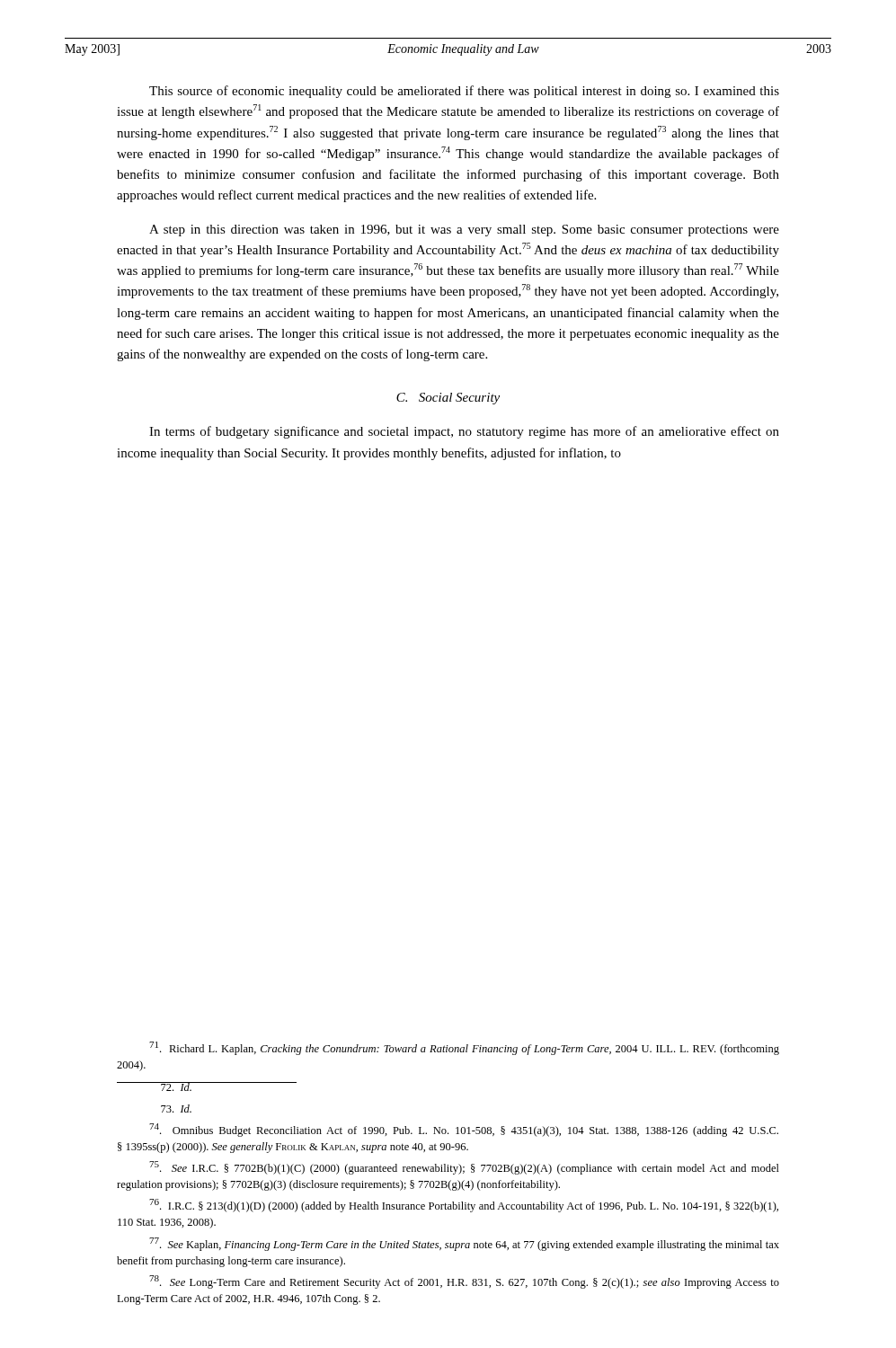The height and width of the screenshot is (1348, 896).
Task: Click on the section header containing "C. Social Security"
Action: (448, 397)
